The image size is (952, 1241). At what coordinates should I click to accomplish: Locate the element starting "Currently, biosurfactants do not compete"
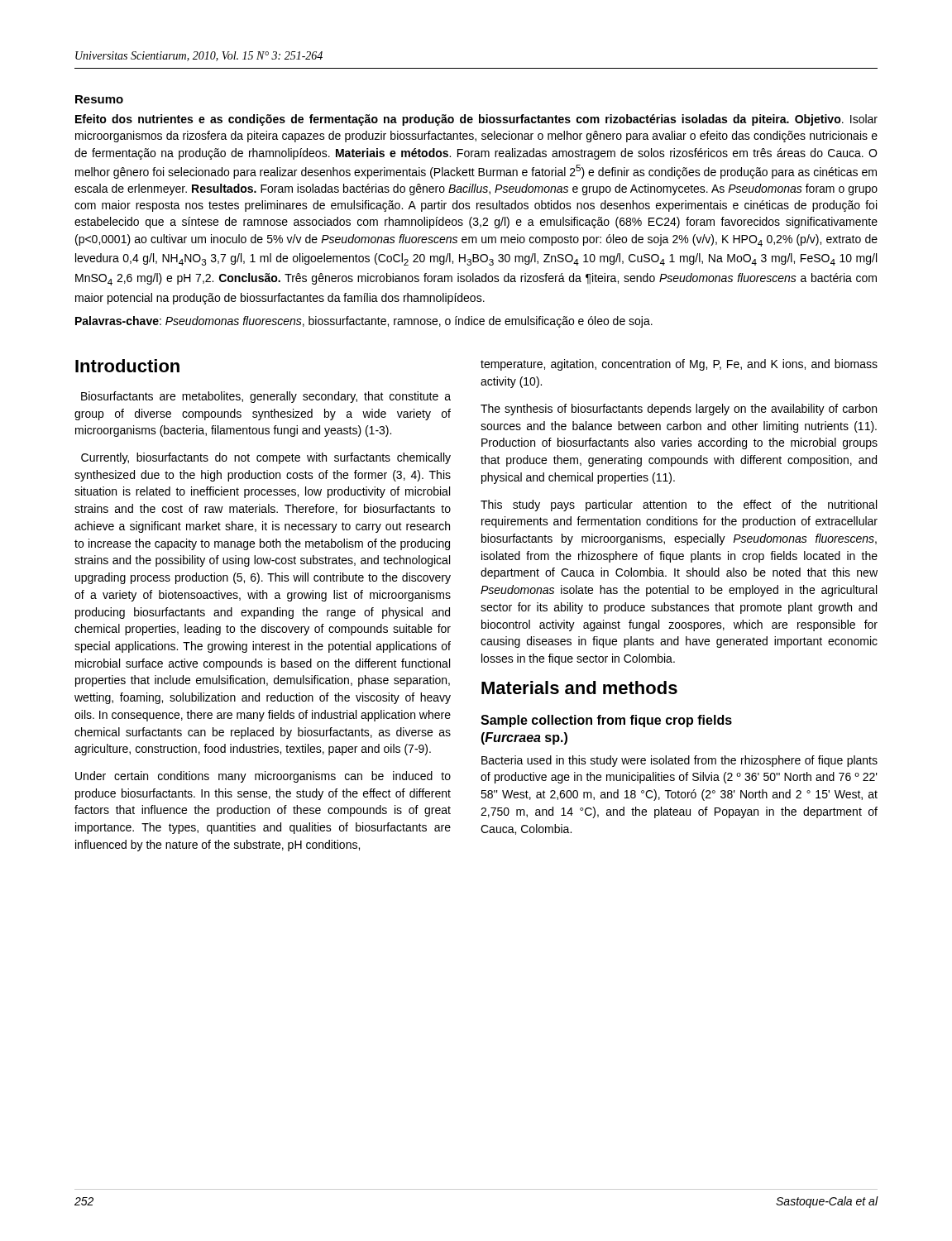(x=263, y=603)
